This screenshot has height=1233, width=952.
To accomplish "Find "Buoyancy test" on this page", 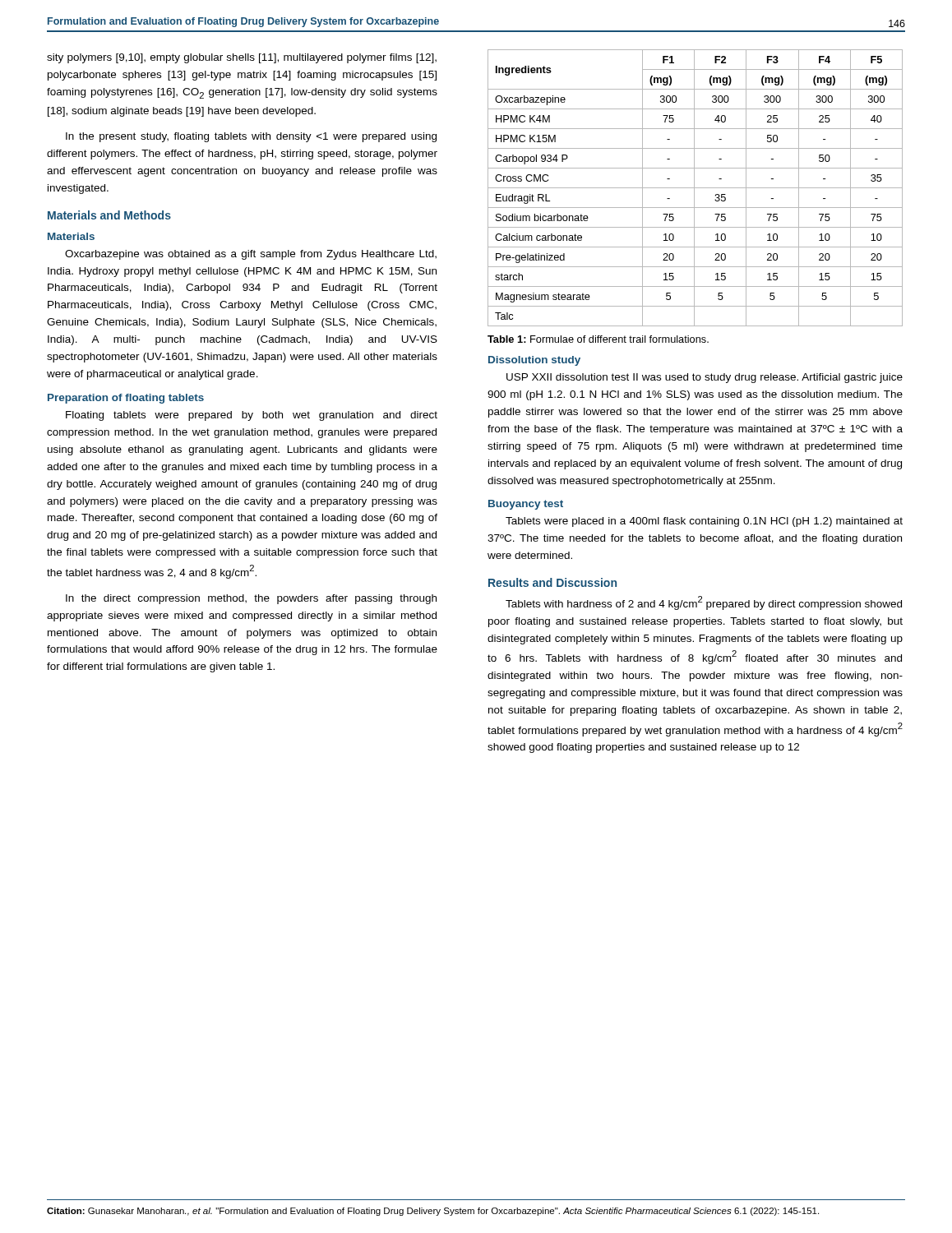I will click(525, 504).
